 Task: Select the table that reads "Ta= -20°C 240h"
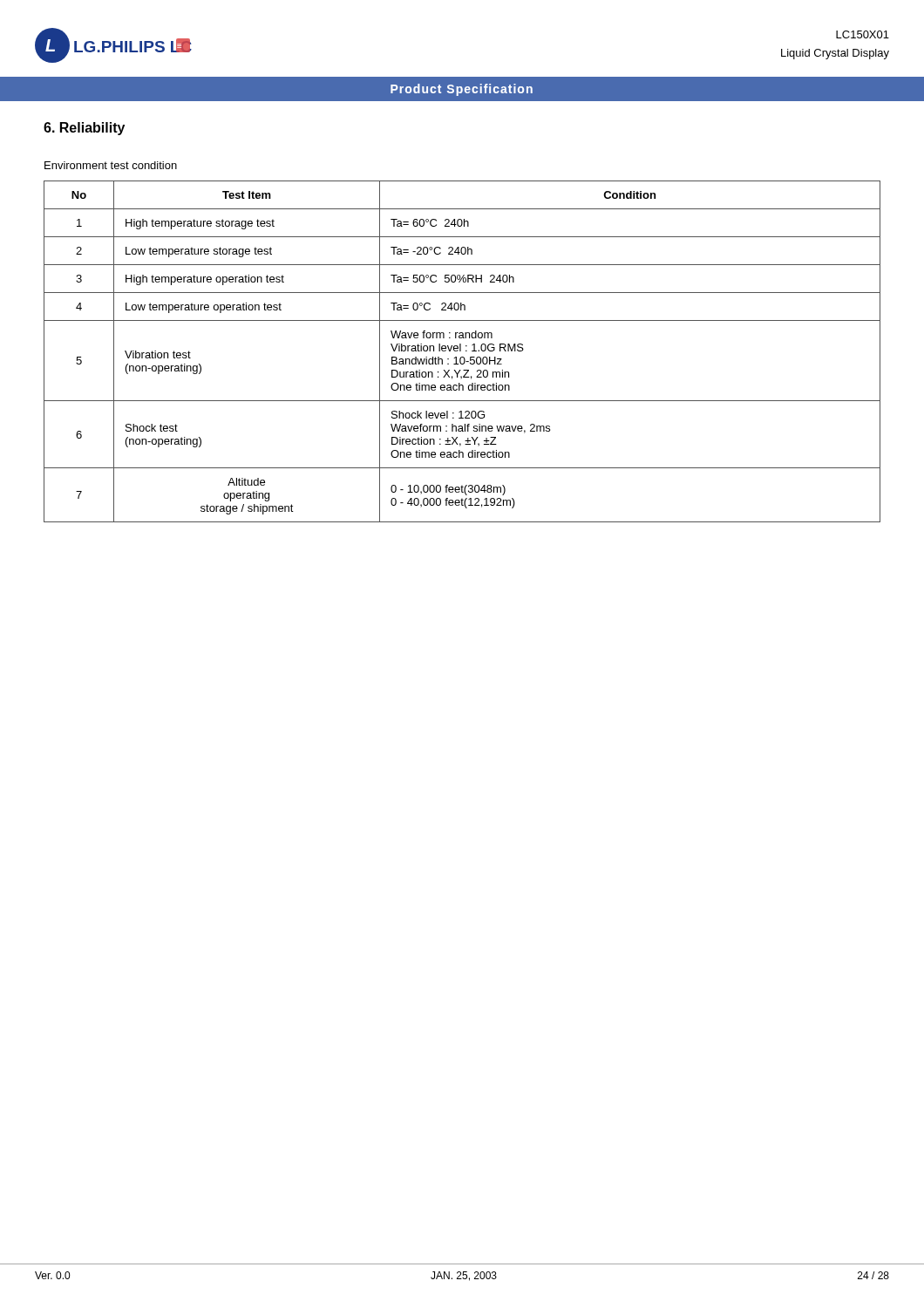[462, 351]
